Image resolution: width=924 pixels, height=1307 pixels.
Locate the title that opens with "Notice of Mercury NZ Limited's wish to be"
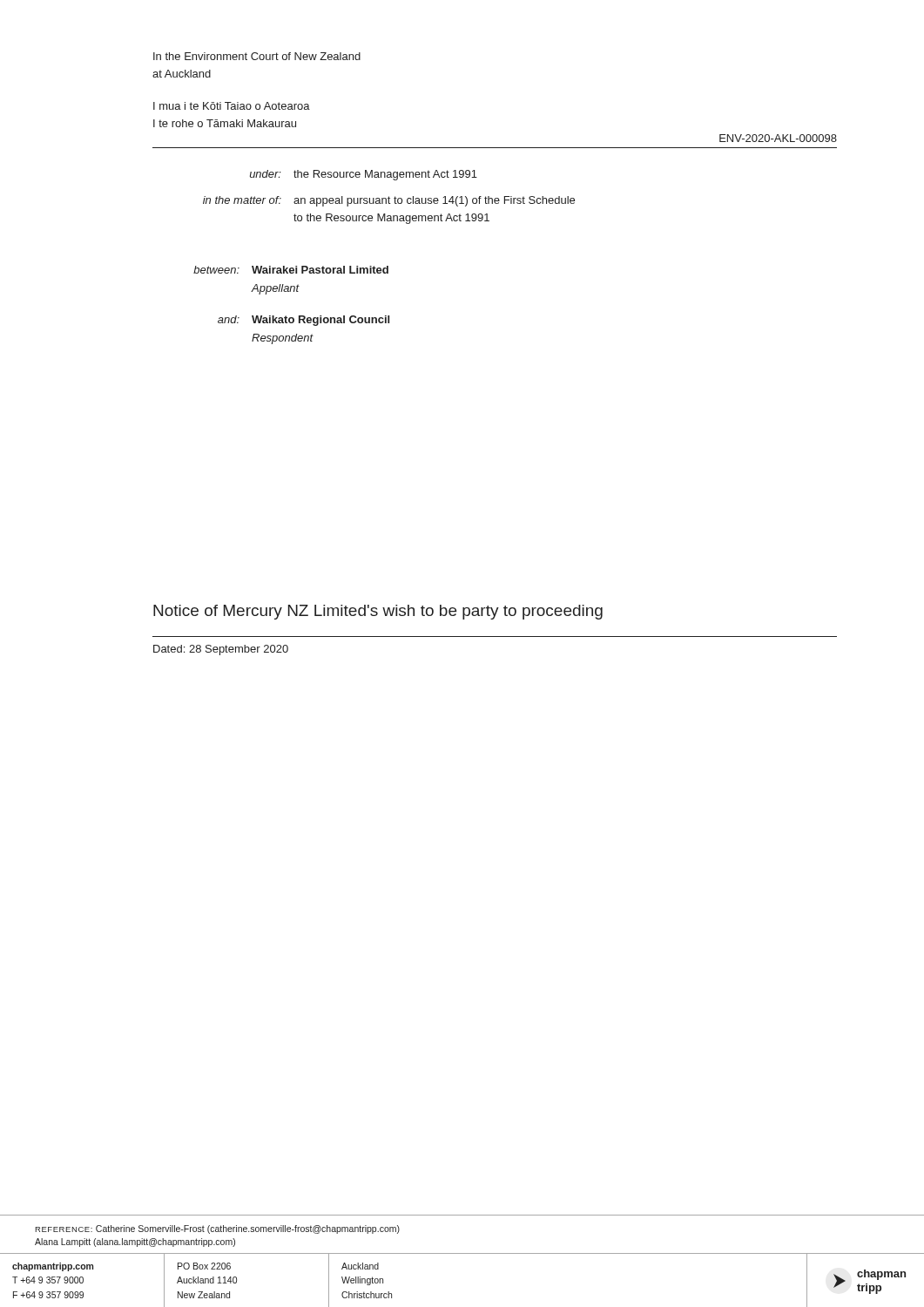pos(378,610)
